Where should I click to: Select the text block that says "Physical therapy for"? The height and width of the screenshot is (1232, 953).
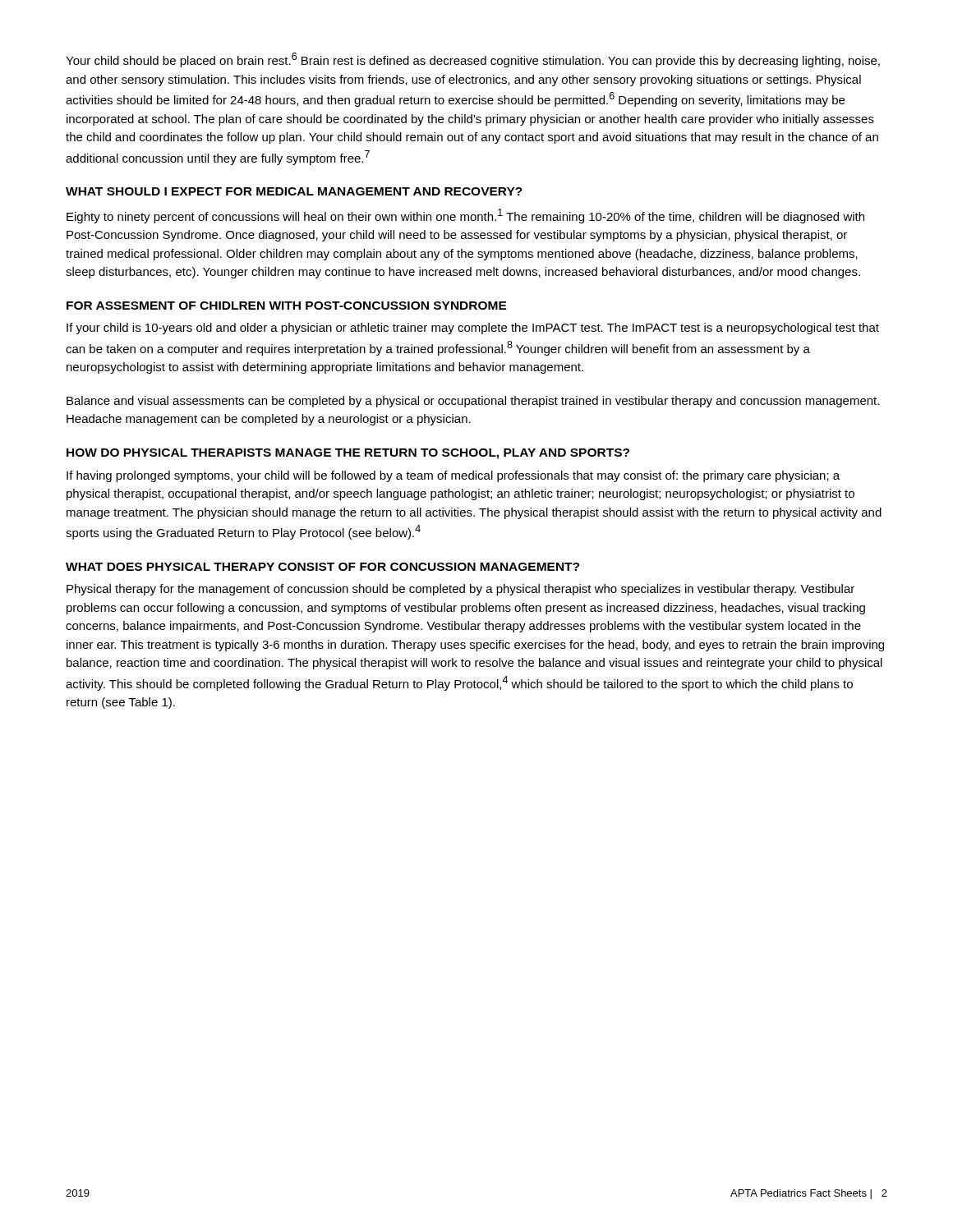point(476,646)
